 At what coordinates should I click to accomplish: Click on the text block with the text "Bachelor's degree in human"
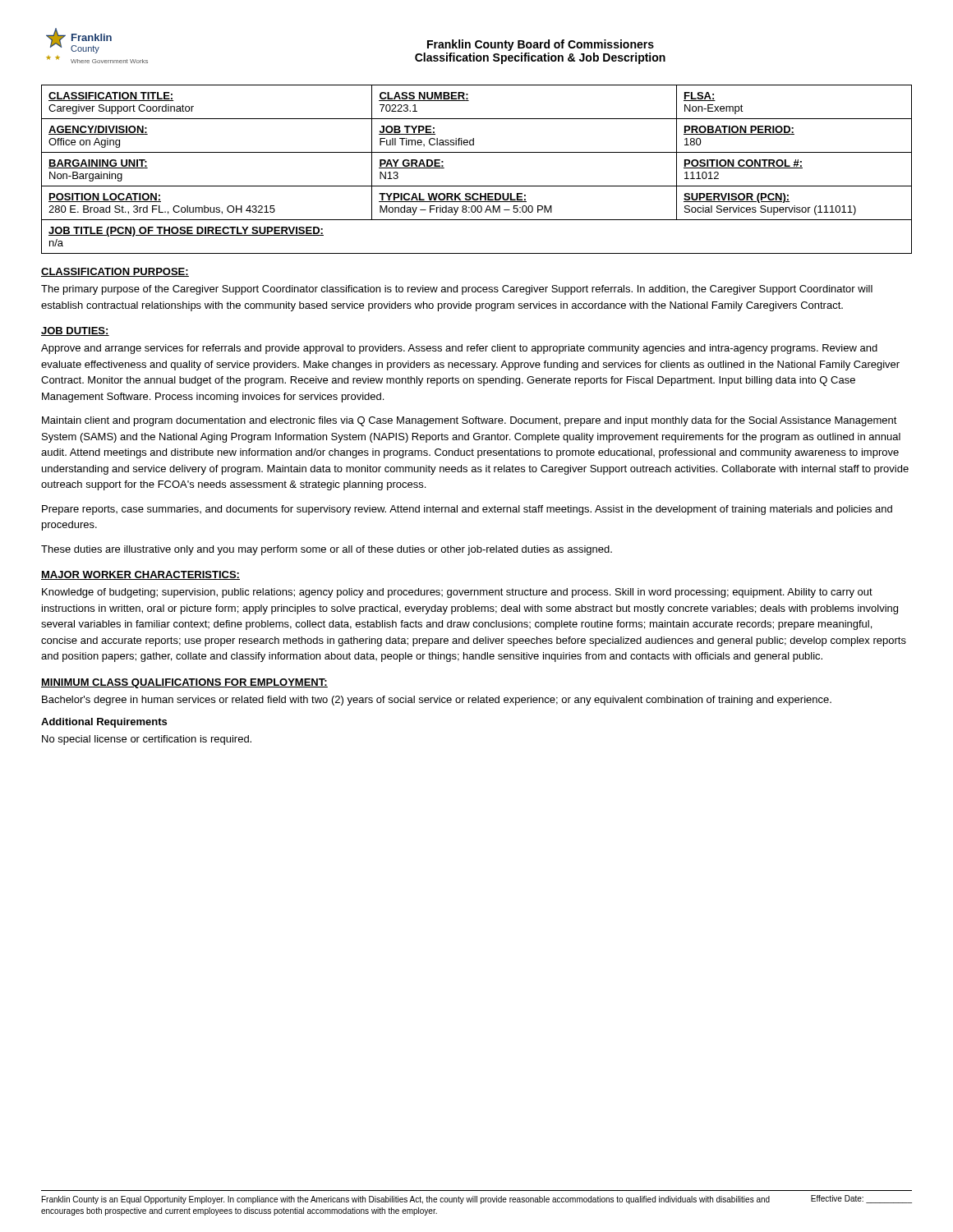point(437,699)
